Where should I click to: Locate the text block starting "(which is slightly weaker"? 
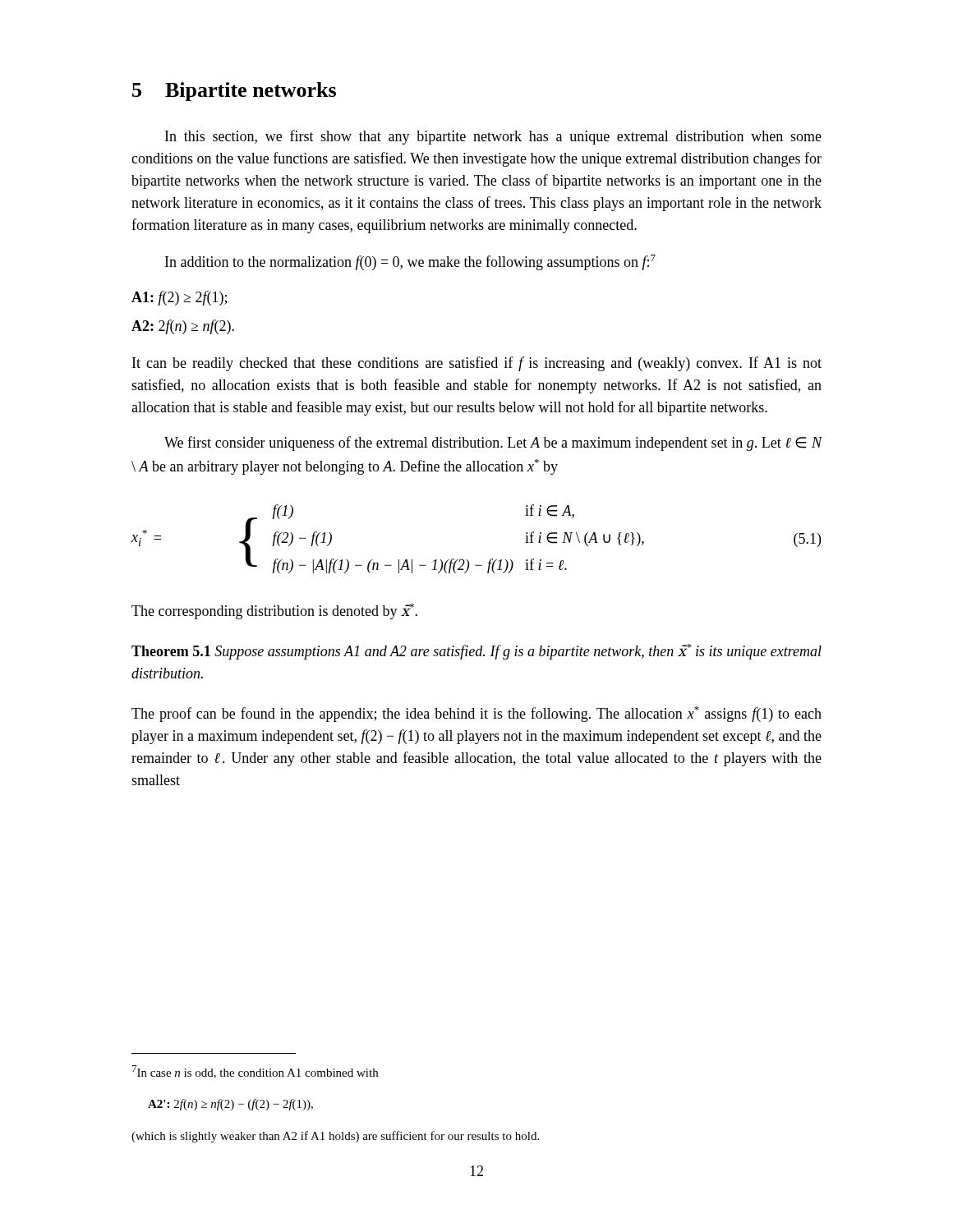(x=476, y=1136)
